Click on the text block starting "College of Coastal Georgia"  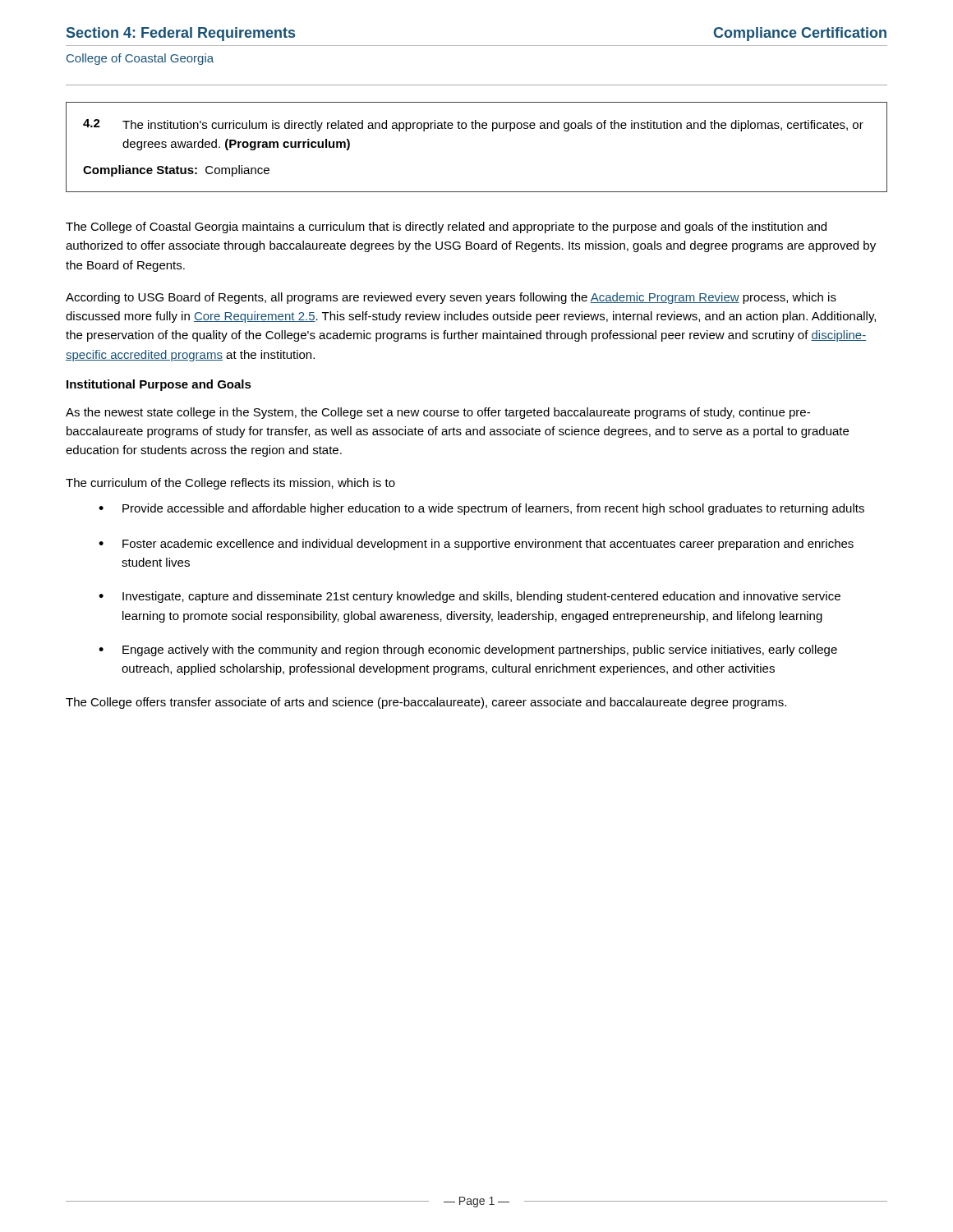tap(140, 58)
